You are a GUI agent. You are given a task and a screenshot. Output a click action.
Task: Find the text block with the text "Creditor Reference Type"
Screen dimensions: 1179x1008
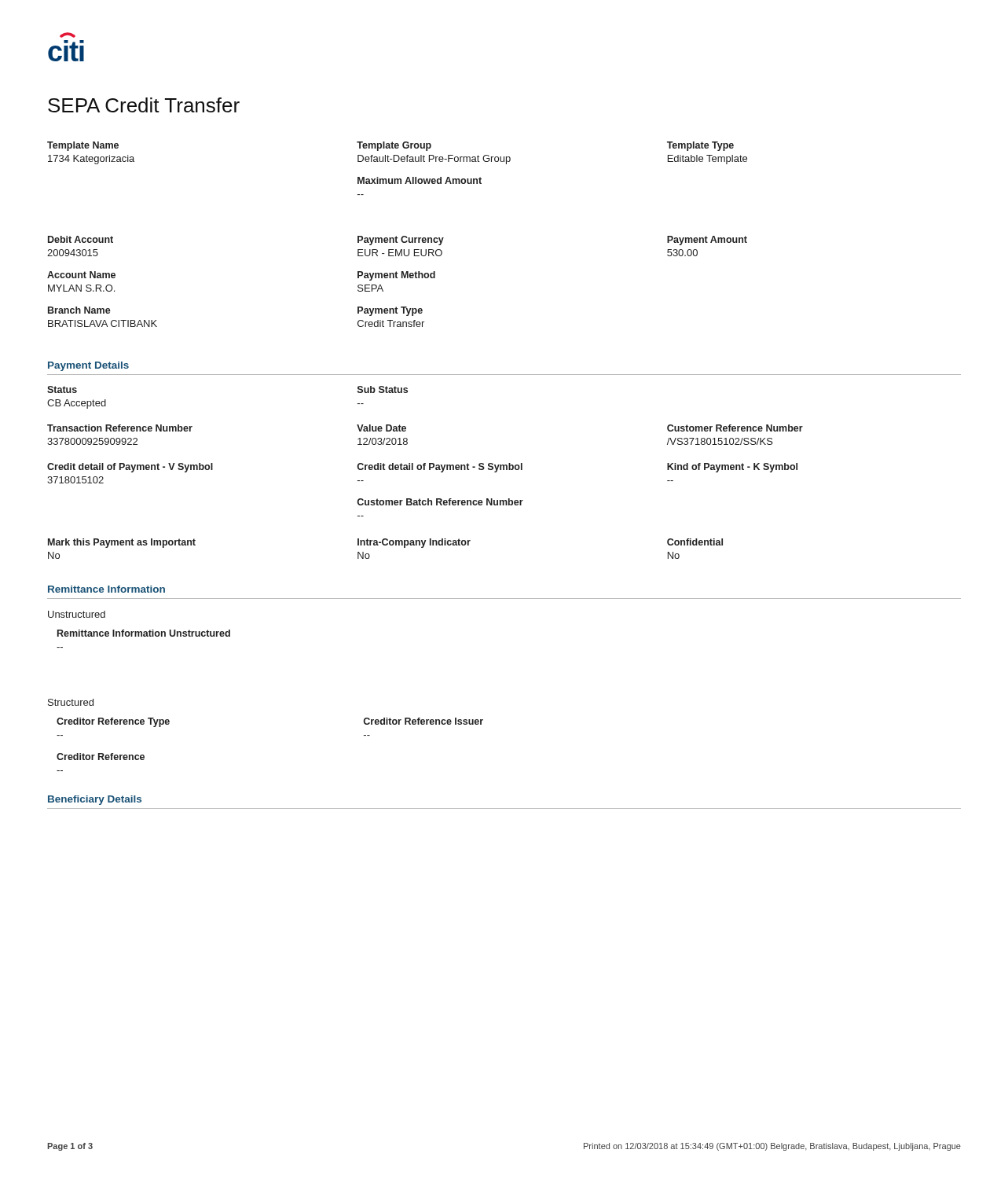(x=113, y=722)
